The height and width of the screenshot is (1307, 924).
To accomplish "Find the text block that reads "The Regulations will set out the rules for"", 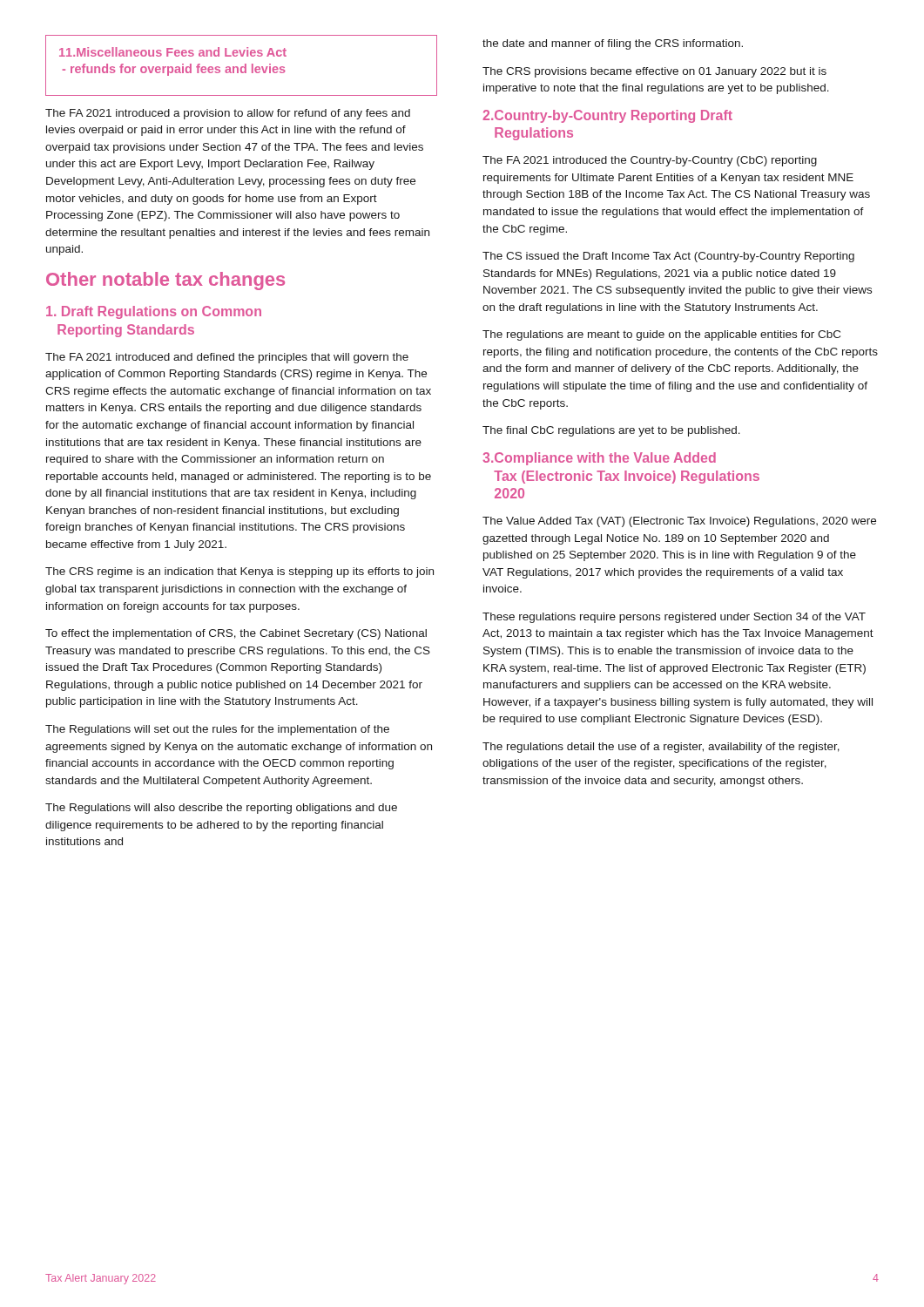I will pyautogui.click(x=239, y=754).
